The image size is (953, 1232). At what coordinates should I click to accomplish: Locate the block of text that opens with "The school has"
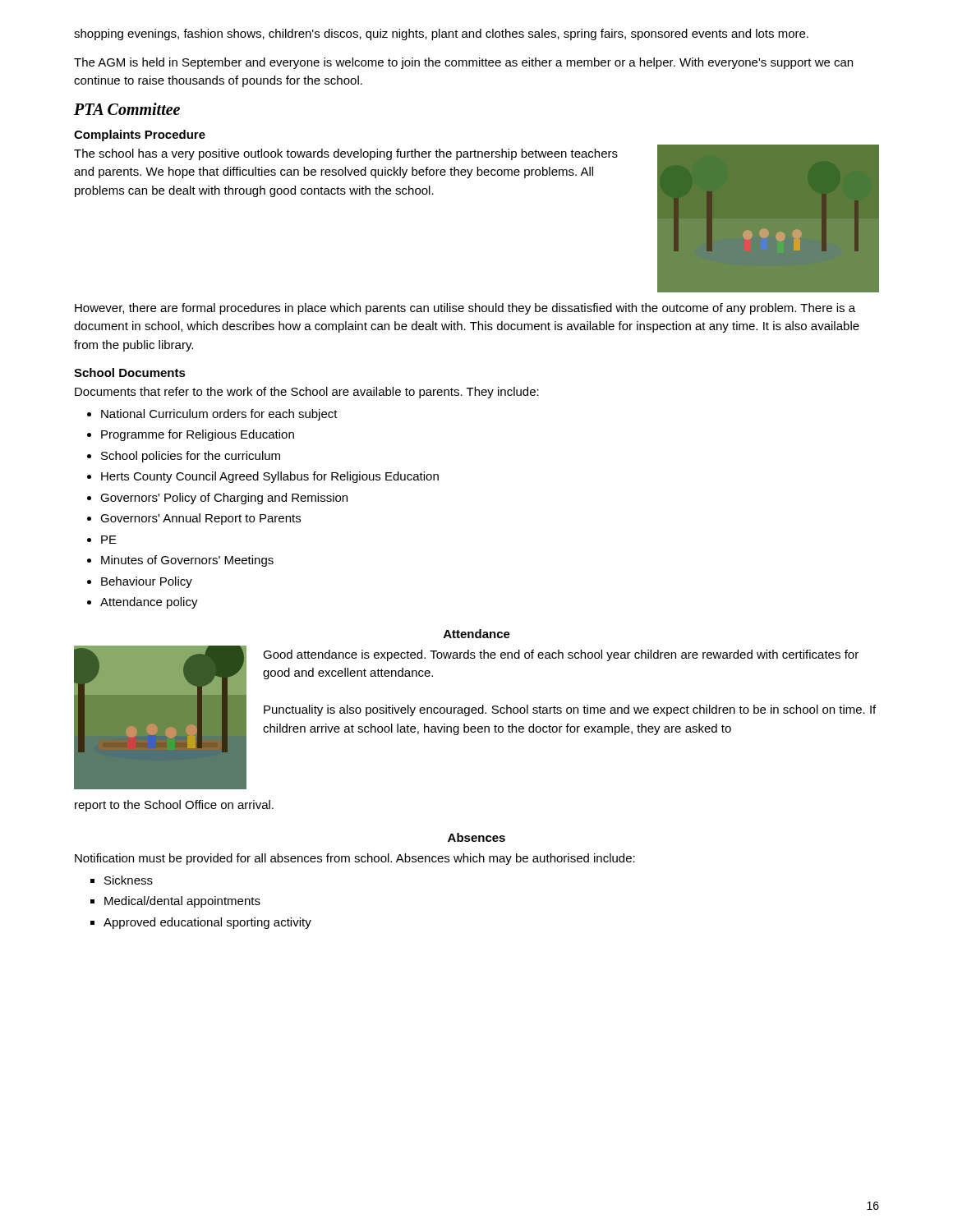(346, 171)
